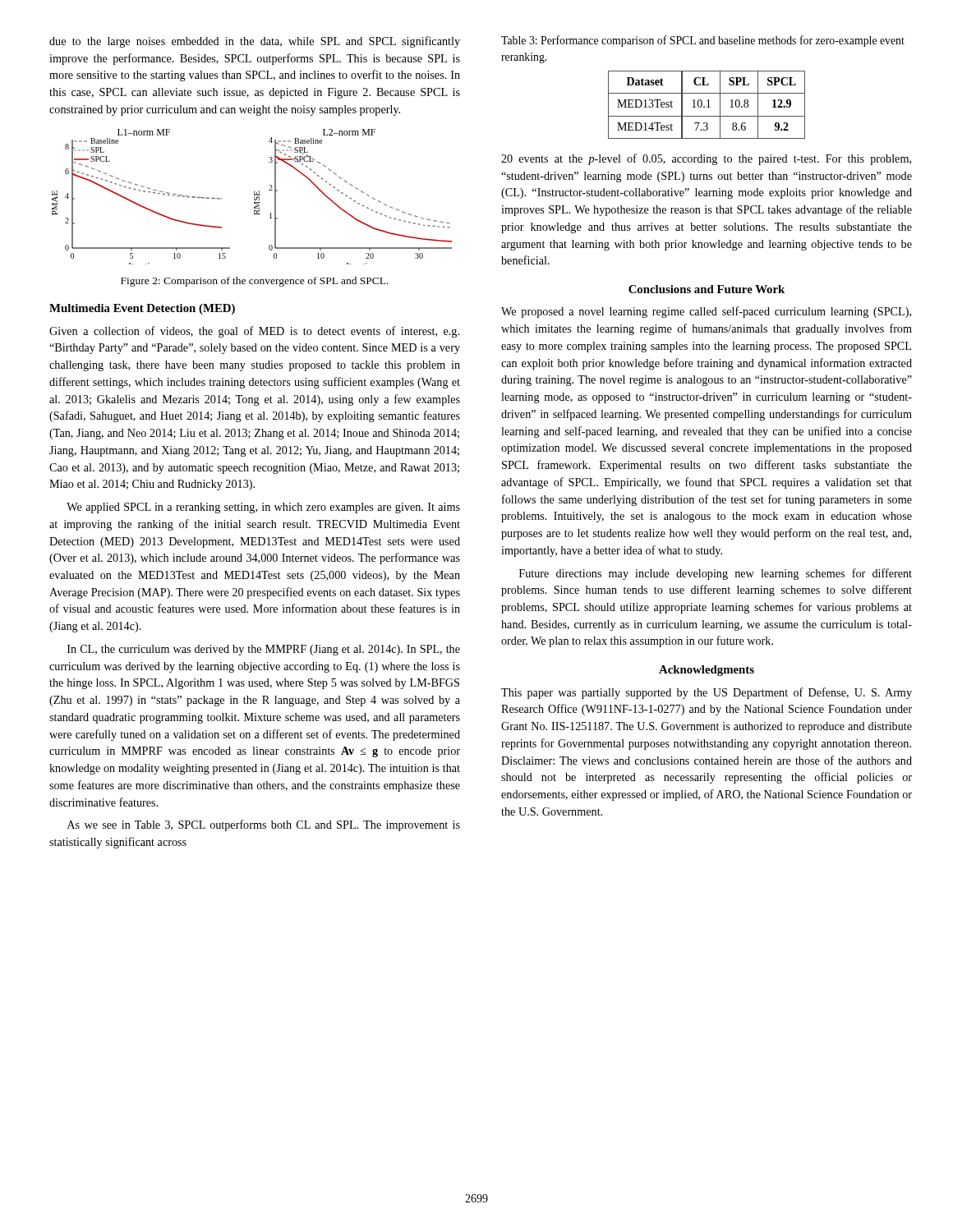
Task: Select the passage starting "Conclusions and Future Work"
Action: [707, 289]
